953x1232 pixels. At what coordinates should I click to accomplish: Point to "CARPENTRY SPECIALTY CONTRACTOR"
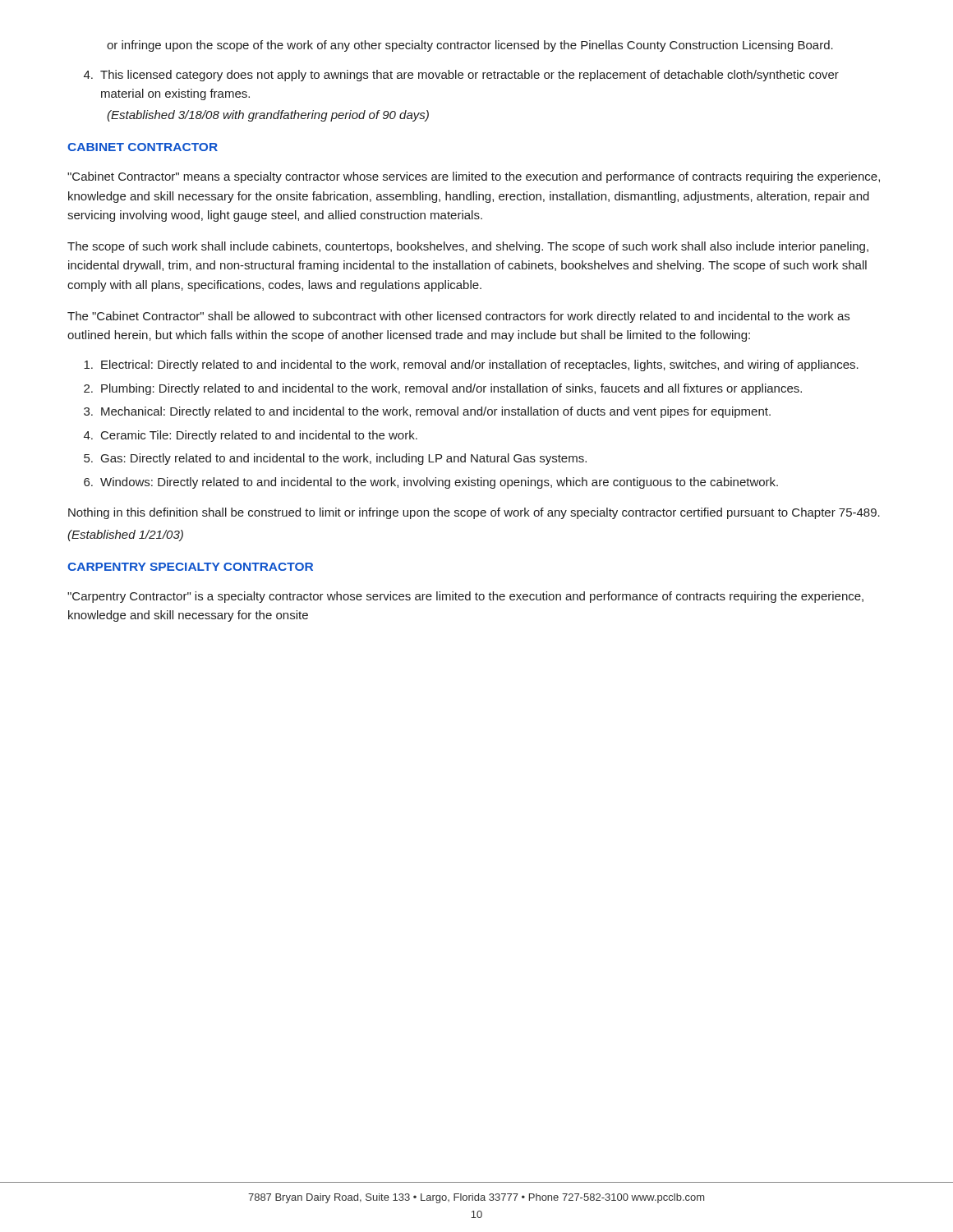click(x=190, y=567)
